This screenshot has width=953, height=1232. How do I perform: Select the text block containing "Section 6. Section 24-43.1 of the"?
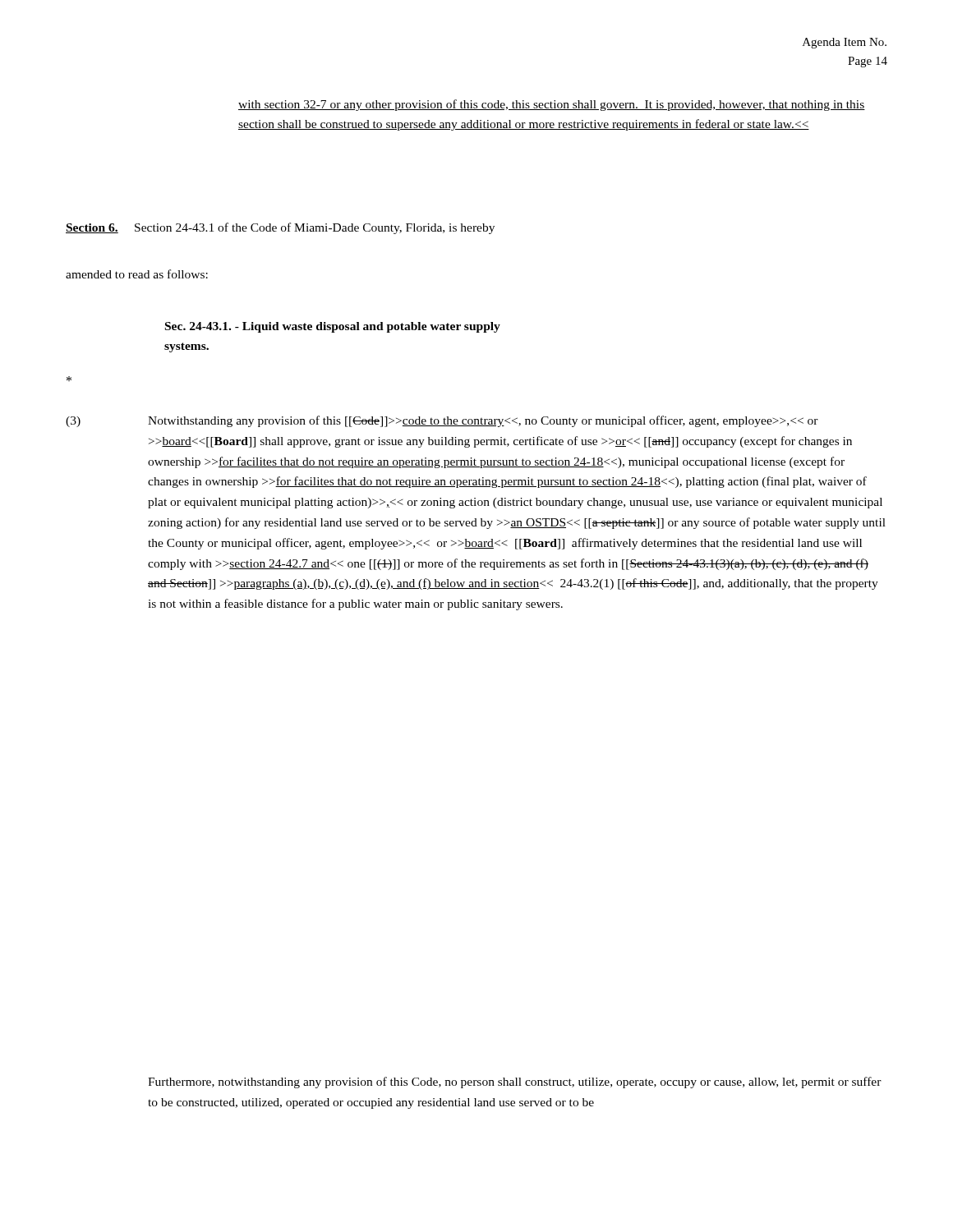tap(280, 227)
